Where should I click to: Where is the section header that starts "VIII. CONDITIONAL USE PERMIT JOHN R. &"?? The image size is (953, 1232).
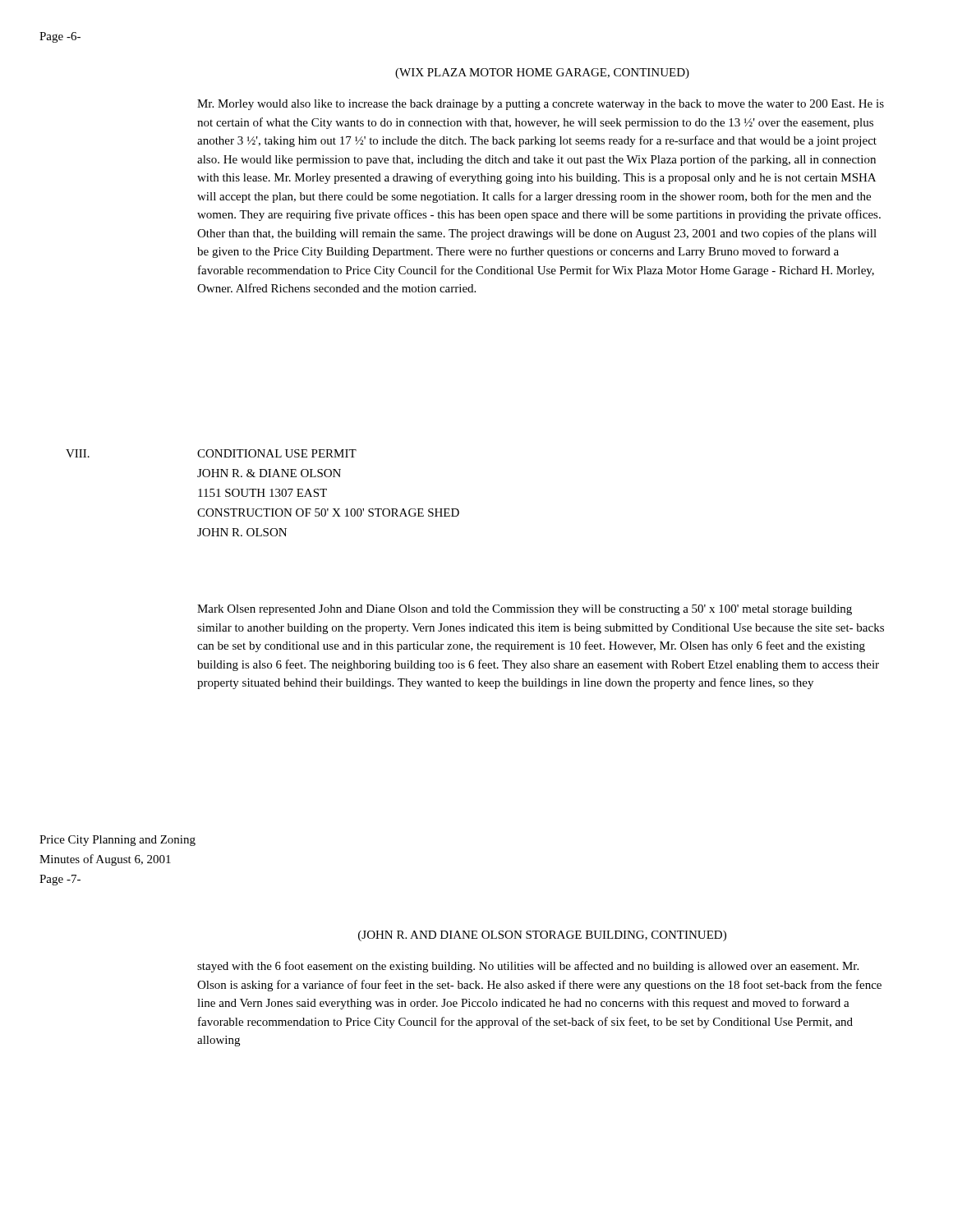(211, 453)
